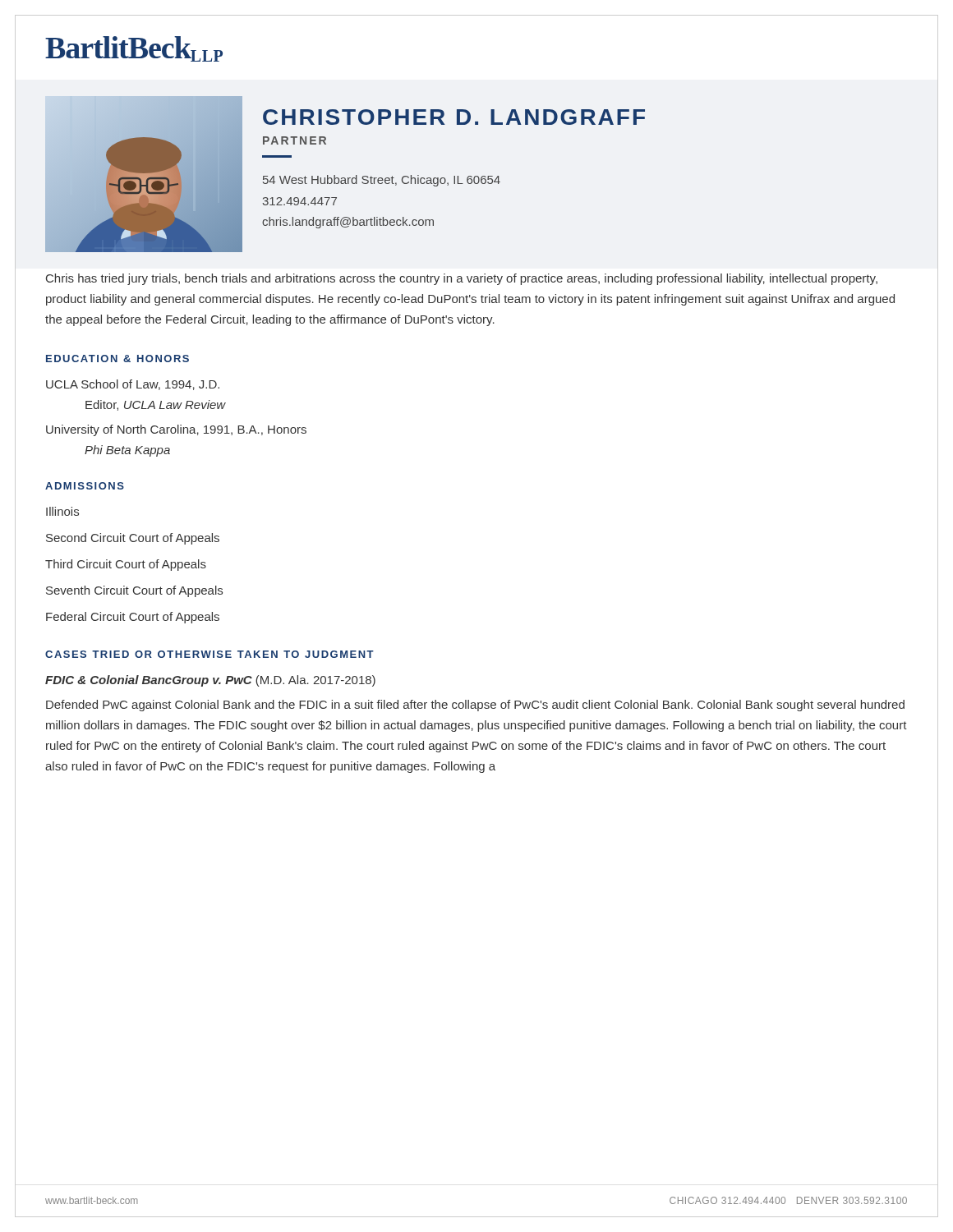Screen dimensions: 1232x953
Task: Locate the text "Federal Circuit Court of Appeals"
Action: tap(133, 617)
